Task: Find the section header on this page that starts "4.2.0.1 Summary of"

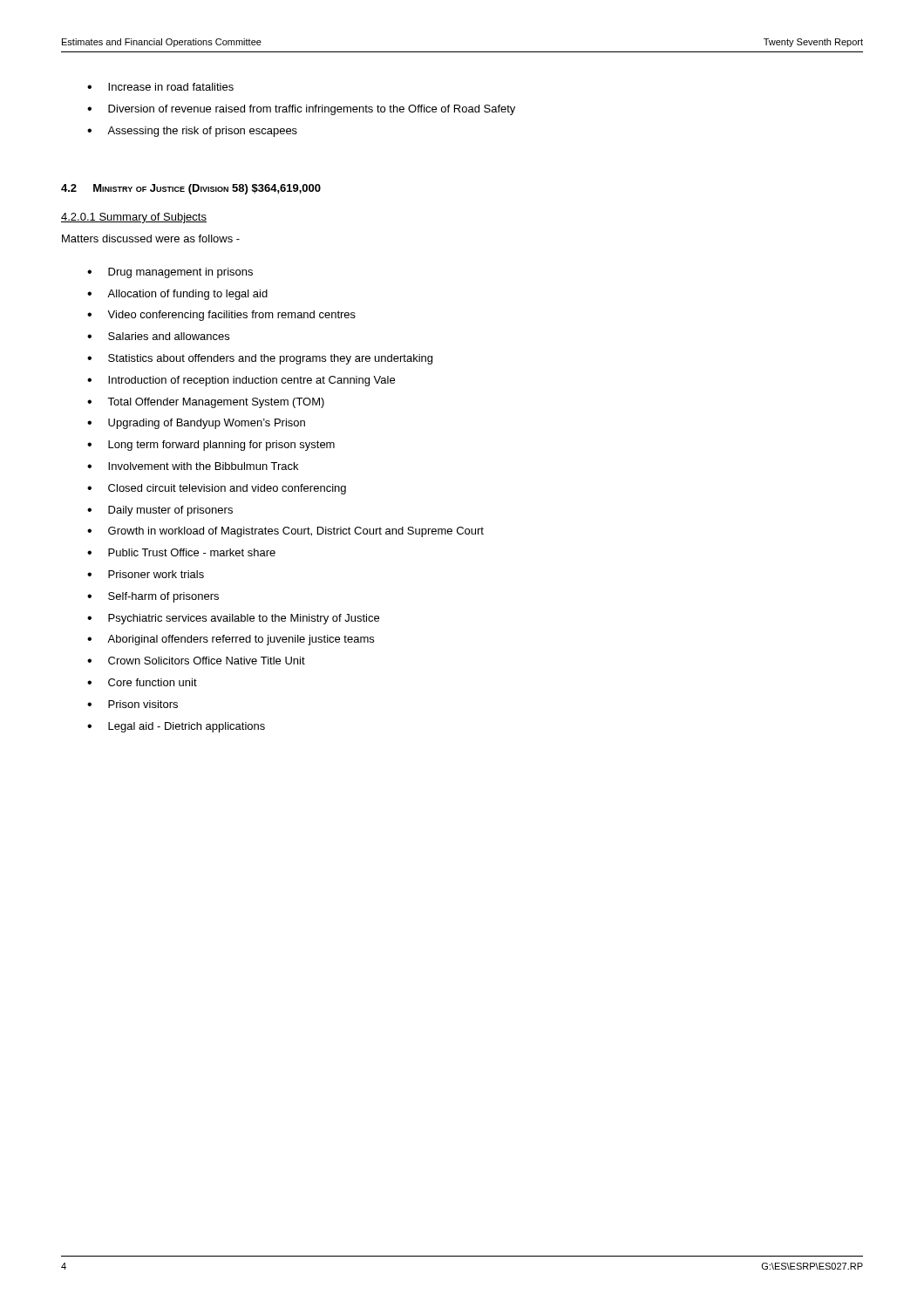Action: pos(134,217)
